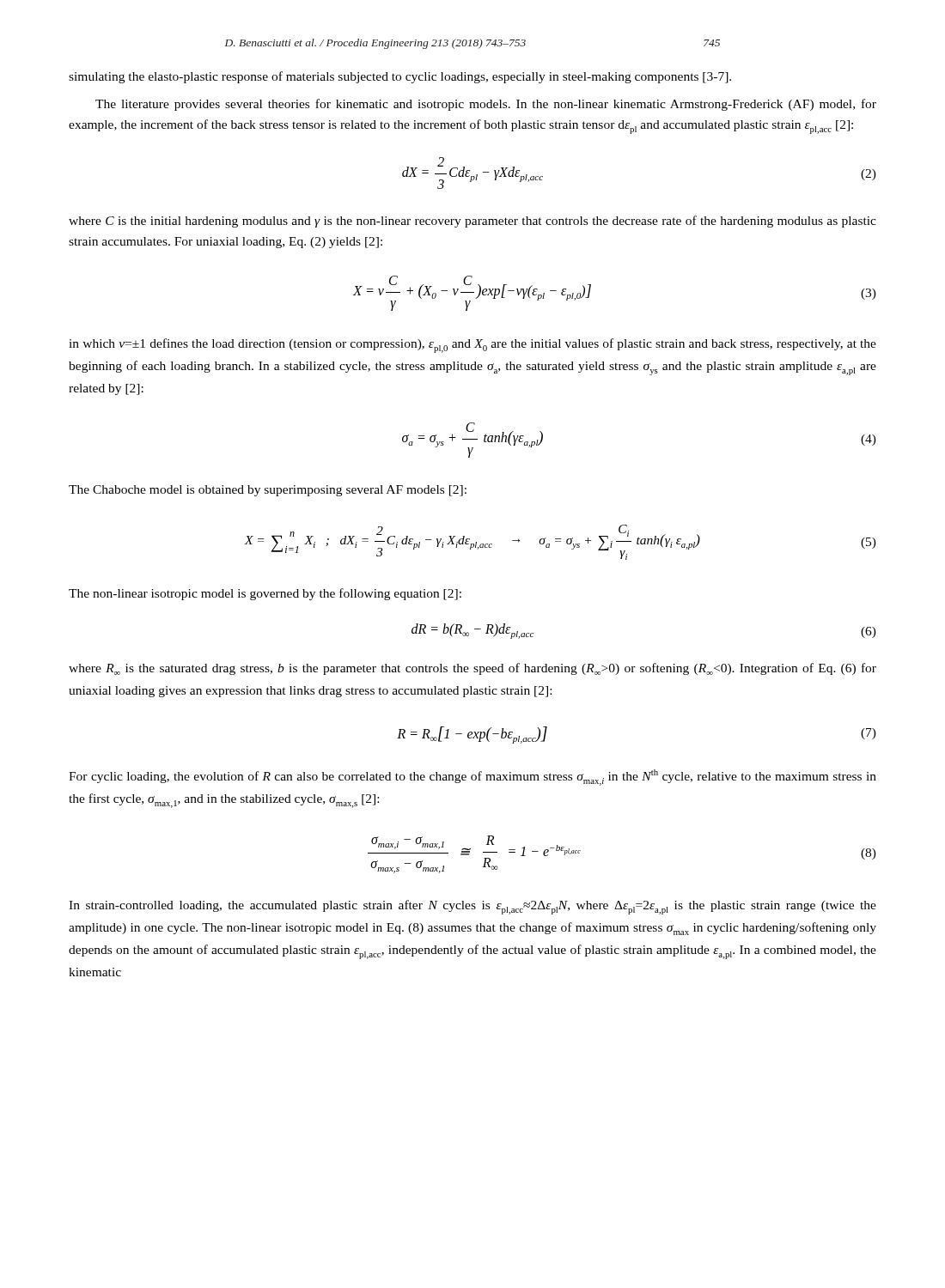Click on the text block that reads "The Chaboche model is obtained by superimposing"
Viewport: 945px width, 1288px height.
point(268,489)
